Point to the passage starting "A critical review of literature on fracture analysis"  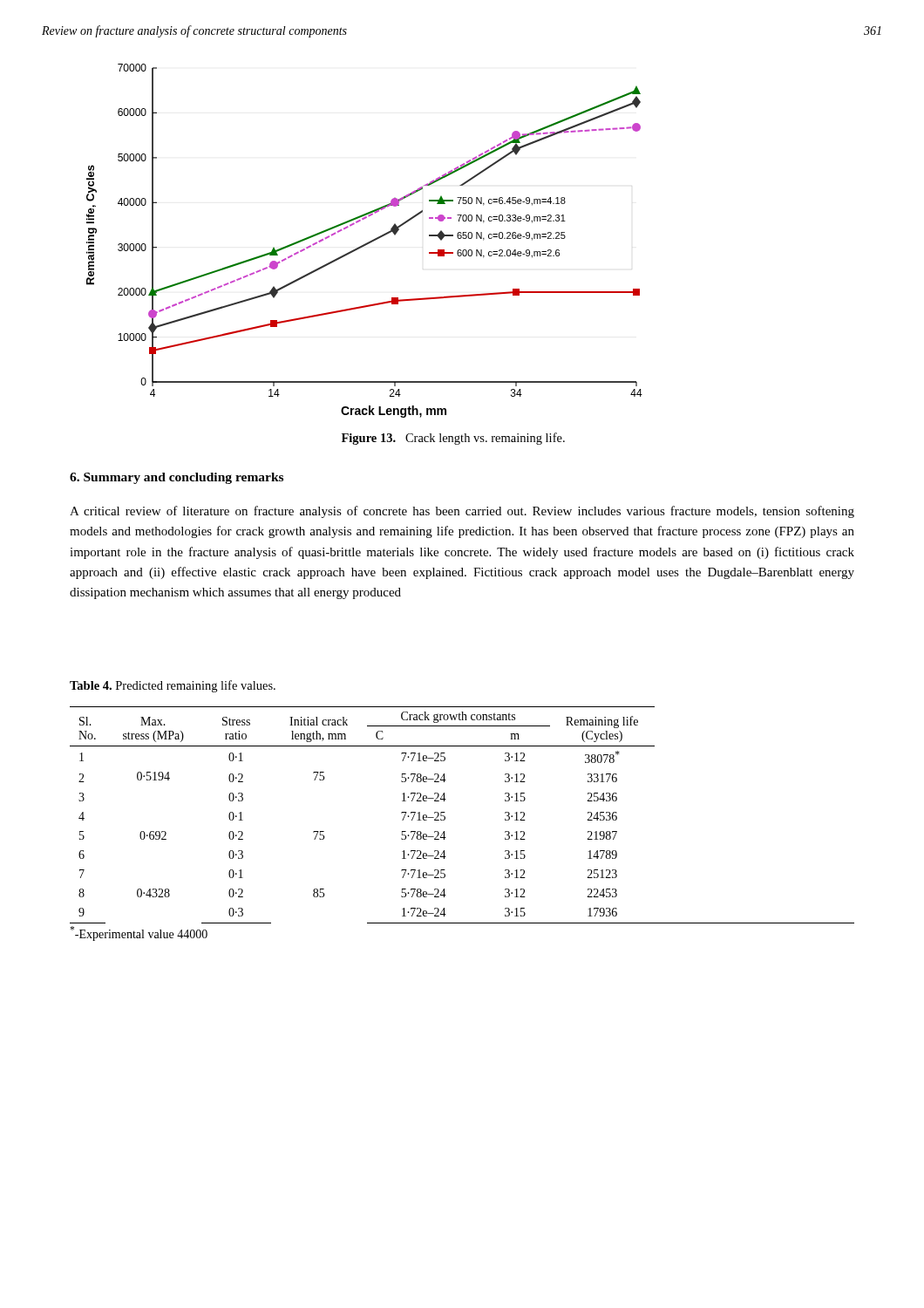click(462, 552)
